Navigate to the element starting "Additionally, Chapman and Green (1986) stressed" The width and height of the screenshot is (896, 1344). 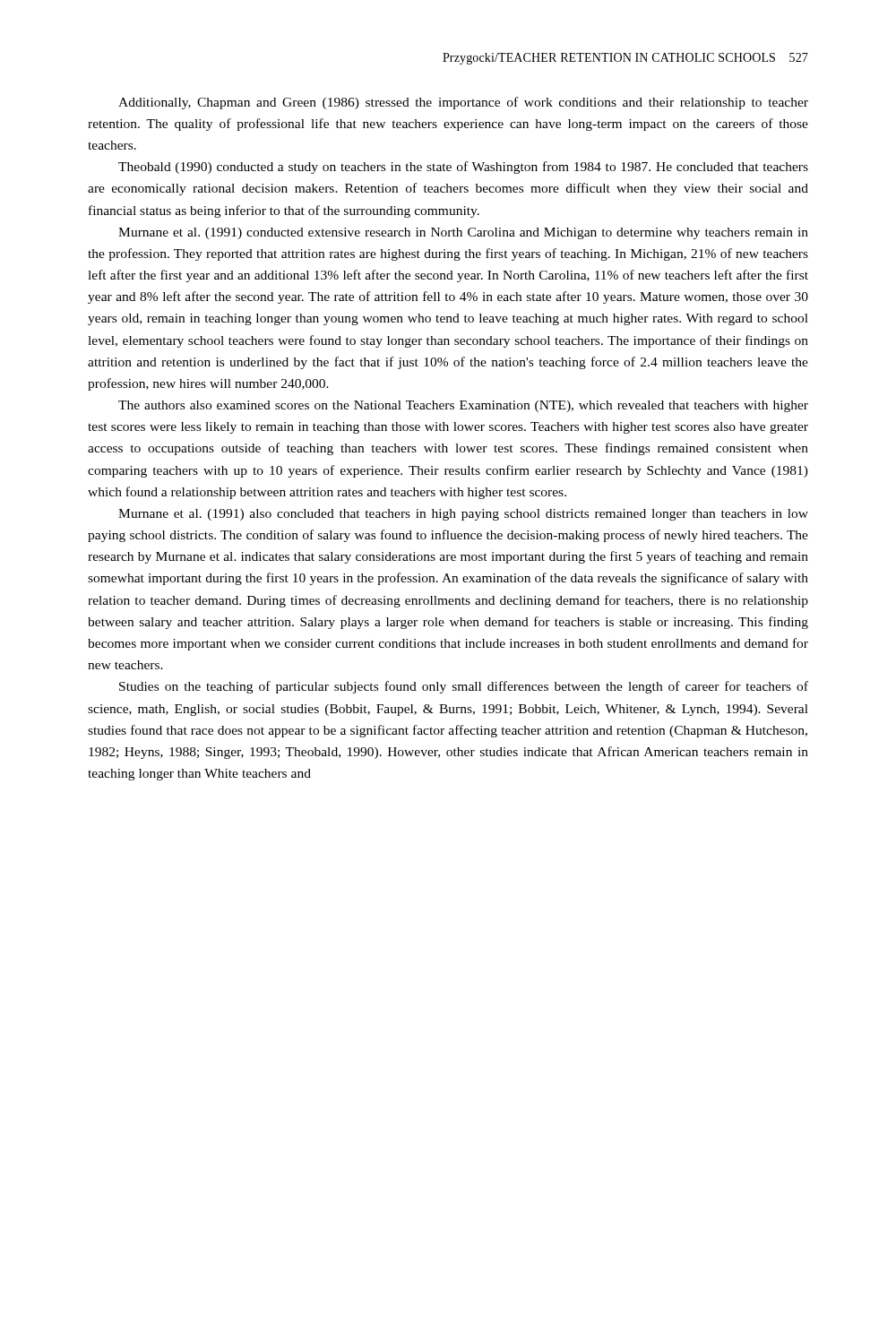(x=448, y=438)
